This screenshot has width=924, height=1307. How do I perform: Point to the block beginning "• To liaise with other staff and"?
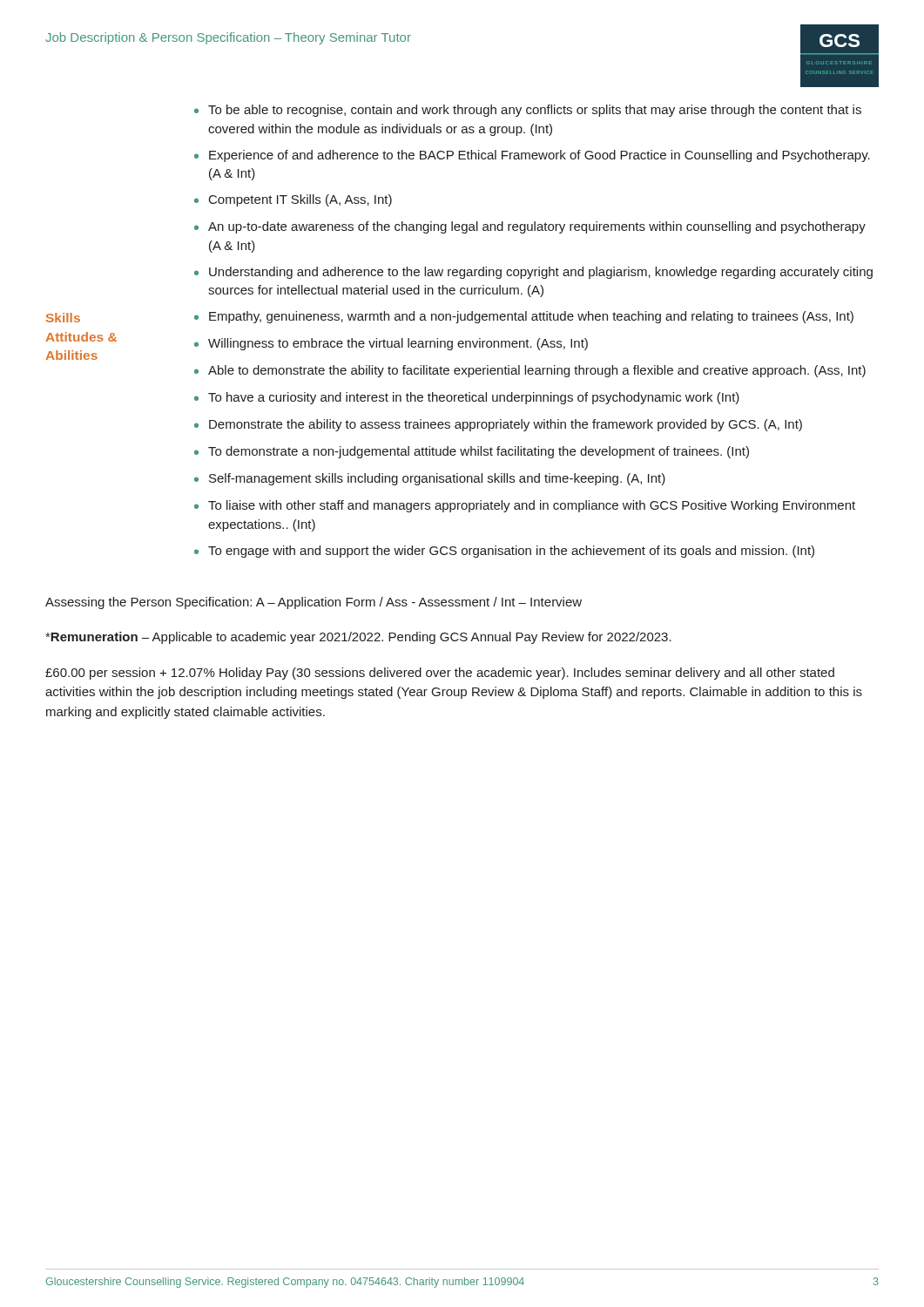[x=536, y=515]
